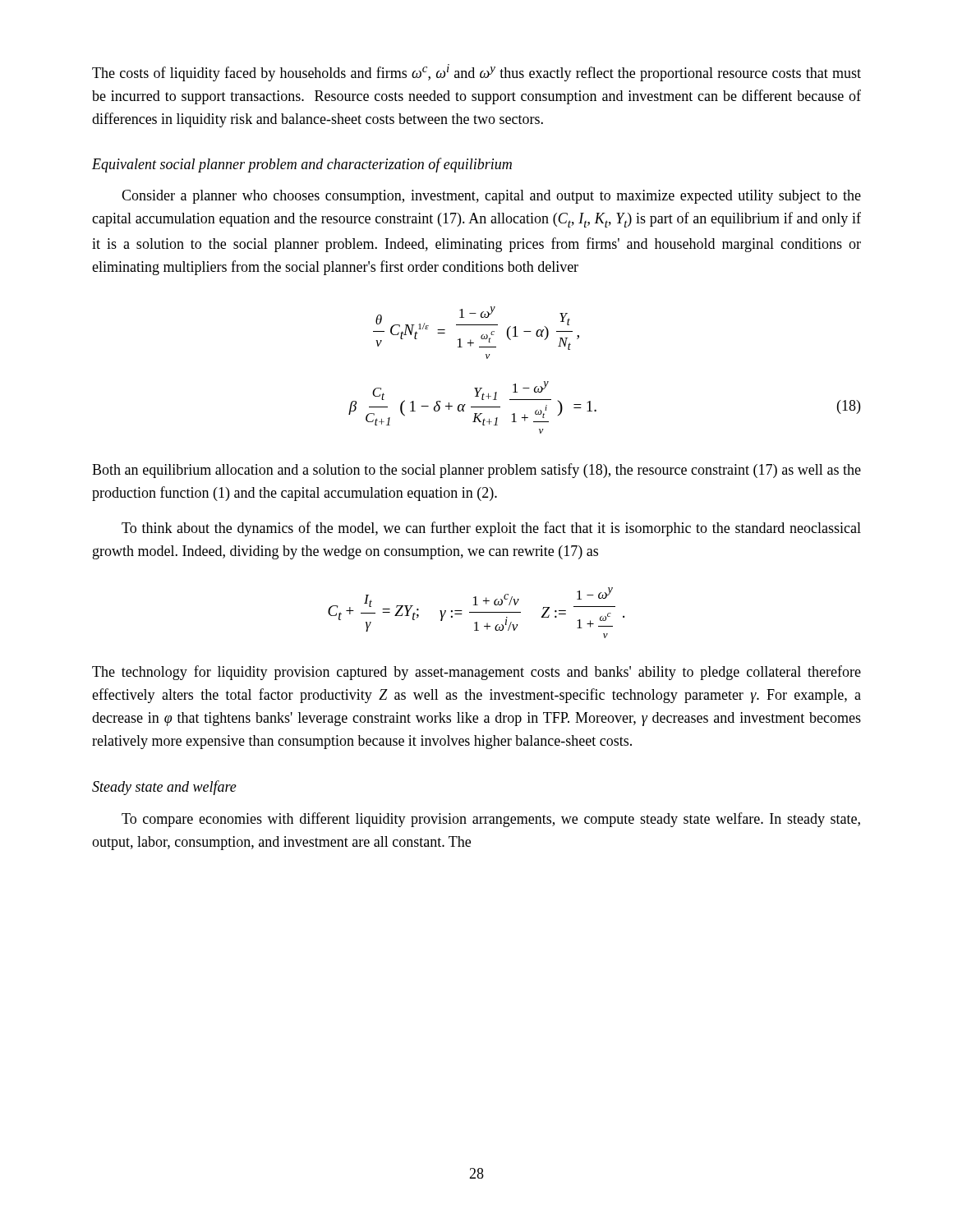Locate the text starting "To compare economies with different liquidity"
This screenshot has height=1232, width=953.
476,831
